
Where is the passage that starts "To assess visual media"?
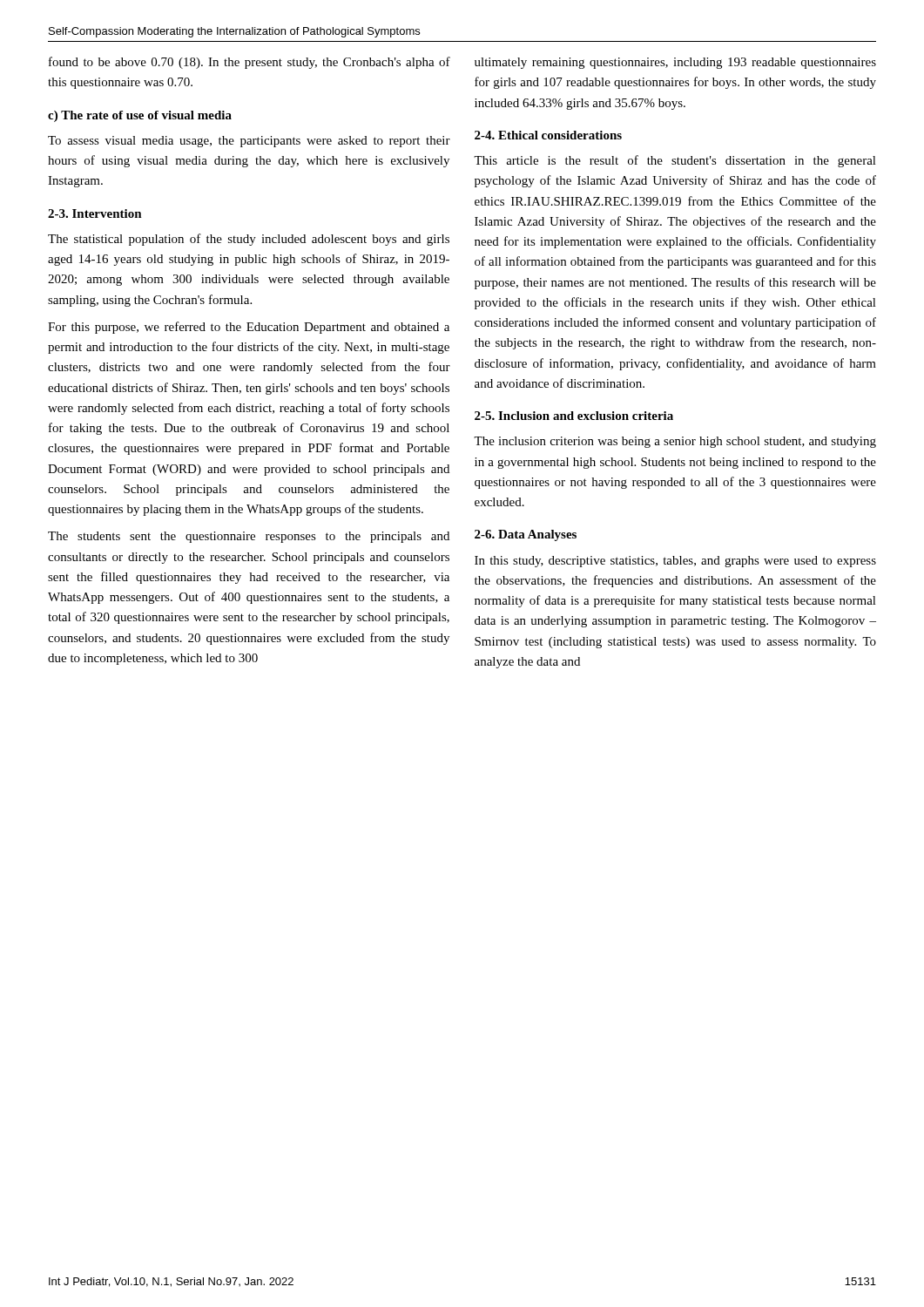pos(249,161)
